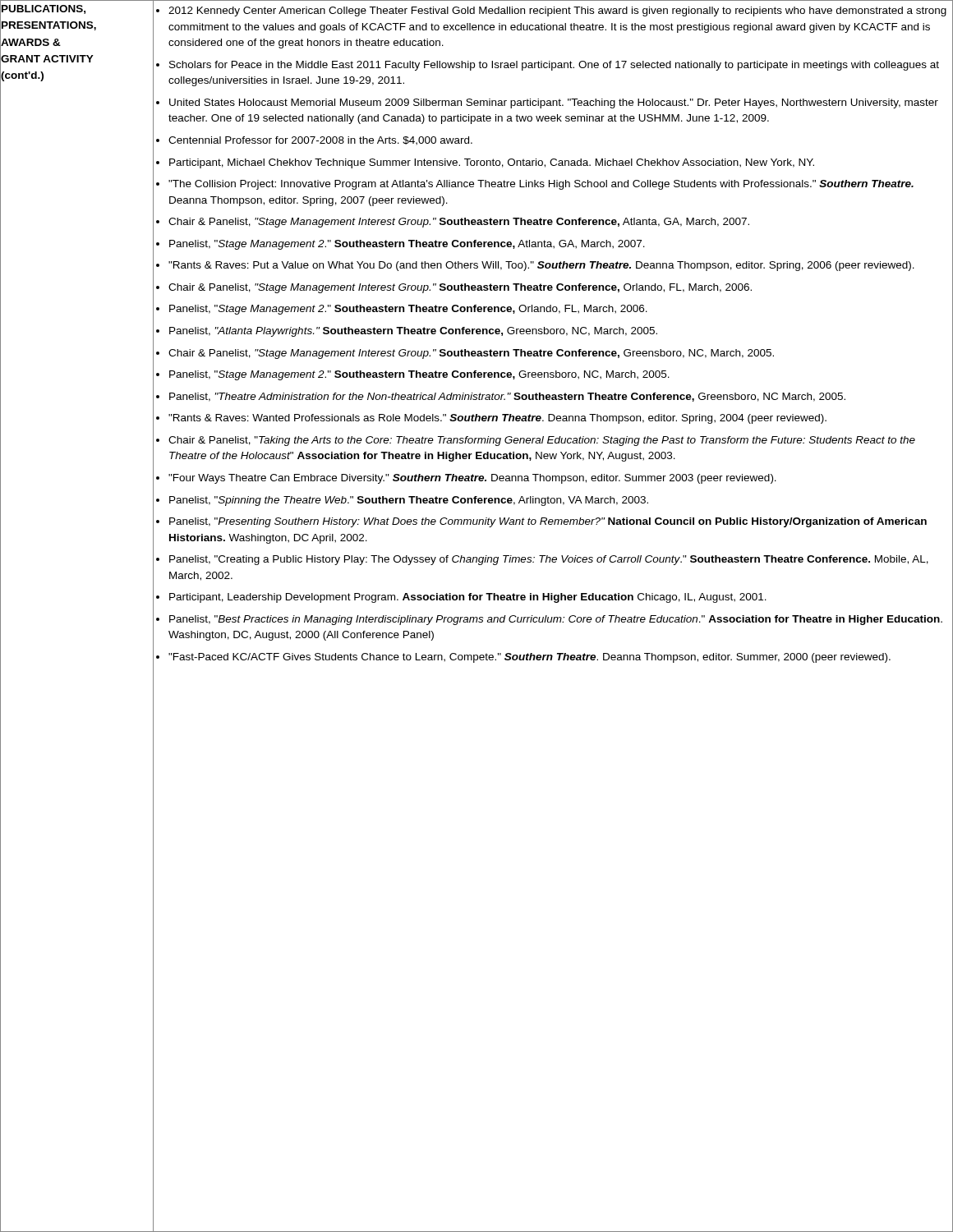Select the block starting "Panelist, "Best Practices in Managing Interdisciplinary"
Image resolution: width=953 pixels, height=1232 pixels.
point(556,627)
